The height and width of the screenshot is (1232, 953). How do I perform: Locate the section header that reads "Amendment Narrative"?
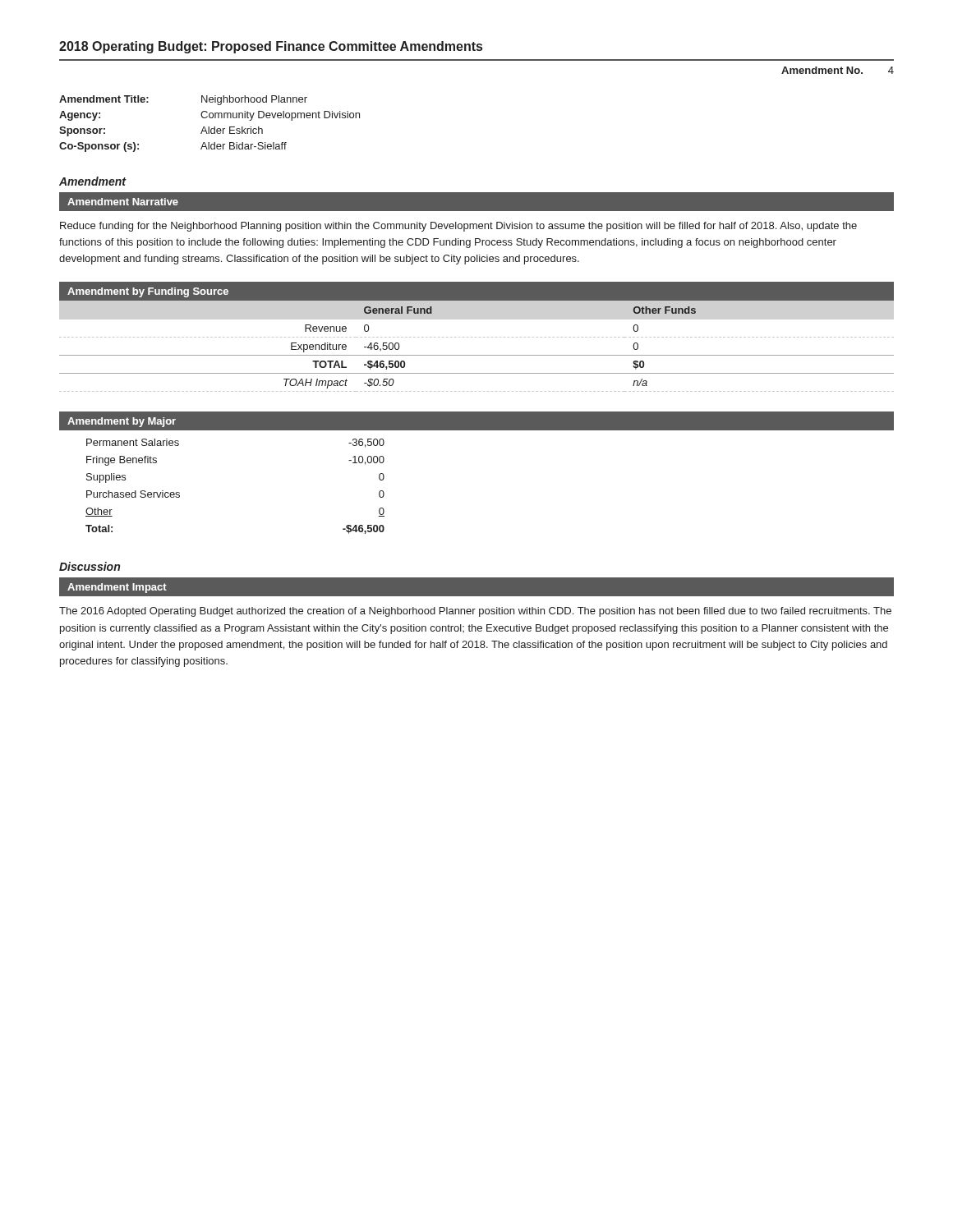tap(123, 202)
